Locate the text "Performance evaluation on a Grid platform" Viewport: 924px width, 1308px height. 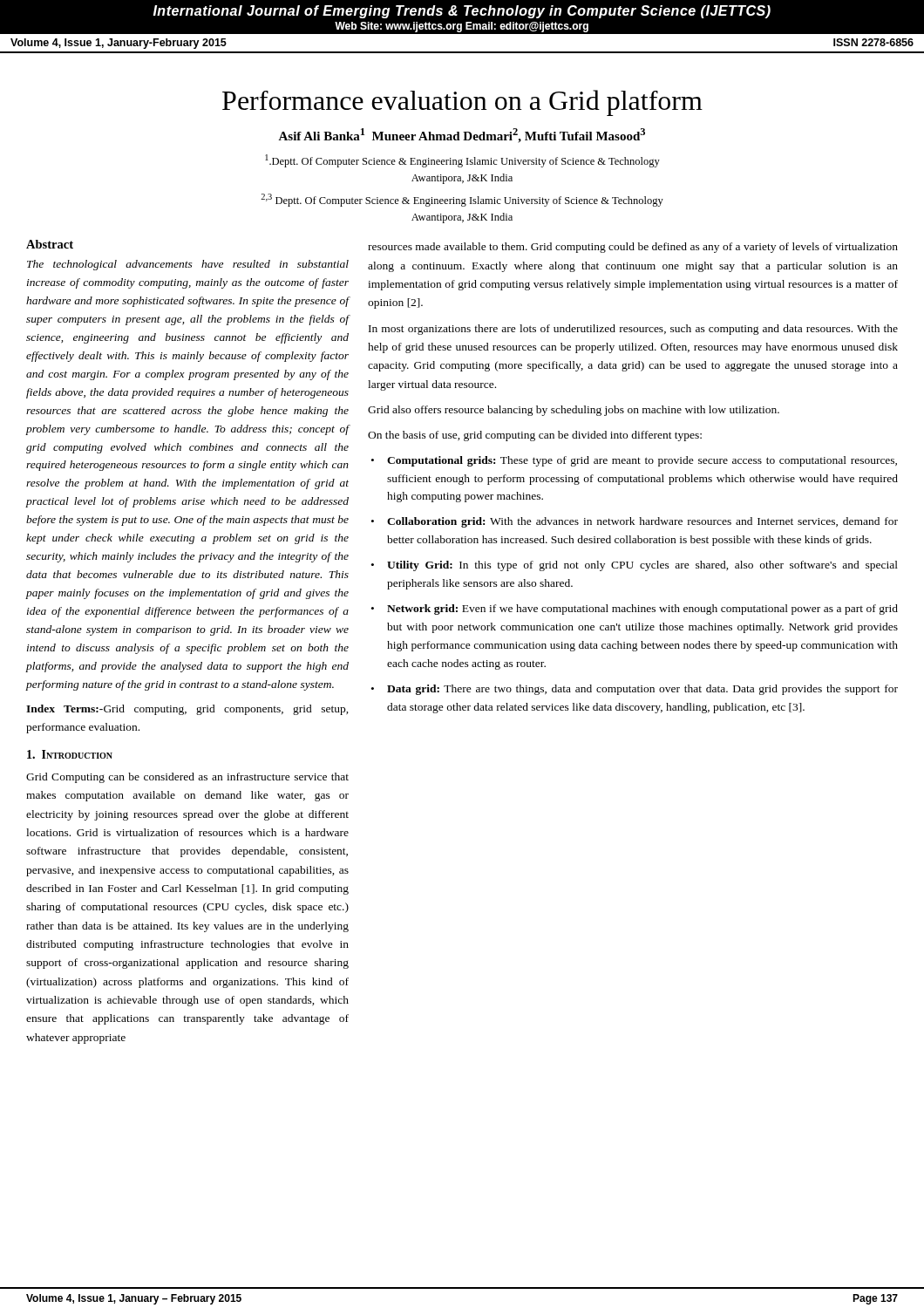462,101
